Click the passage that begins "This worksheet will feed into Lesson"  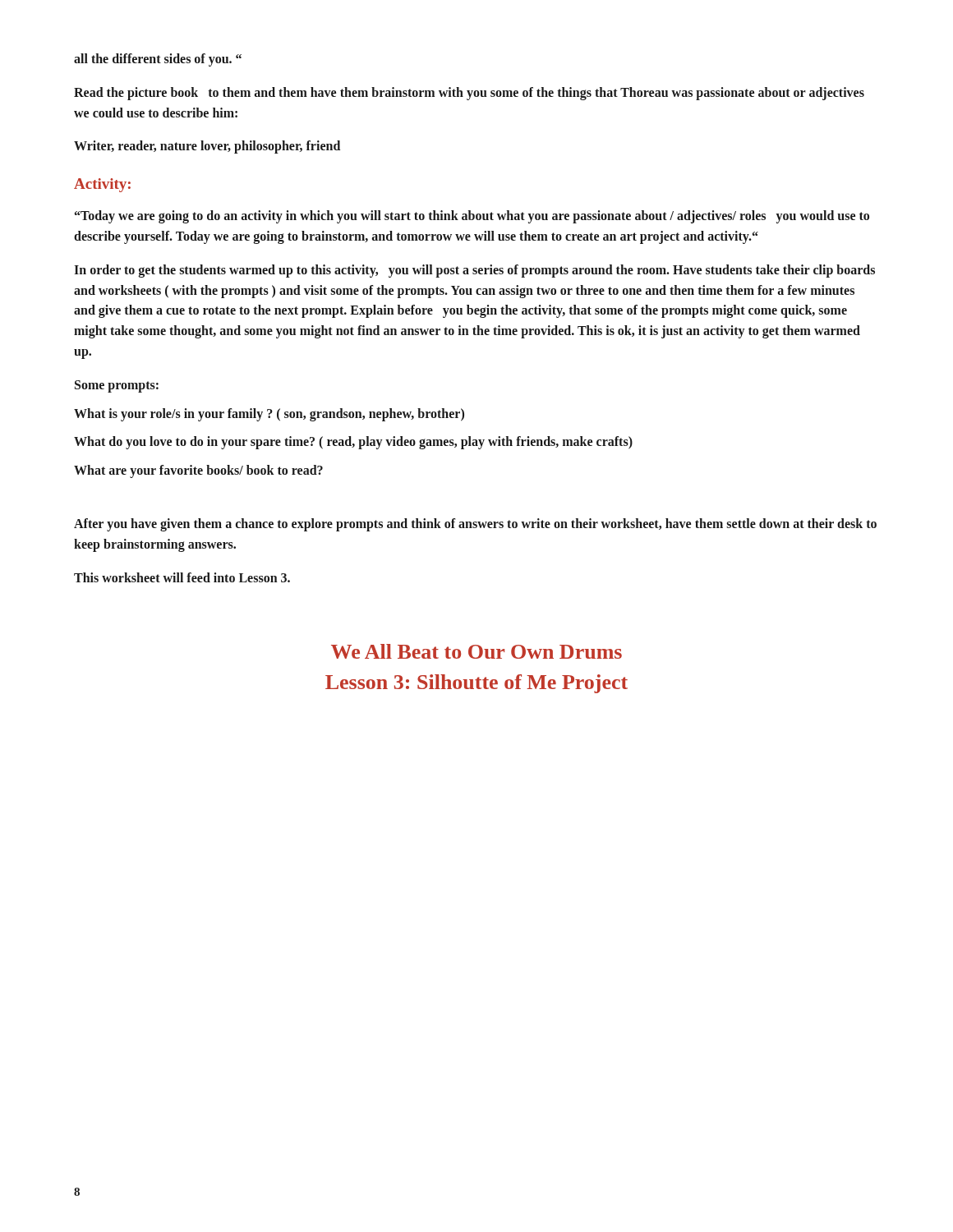click(182, 577)
